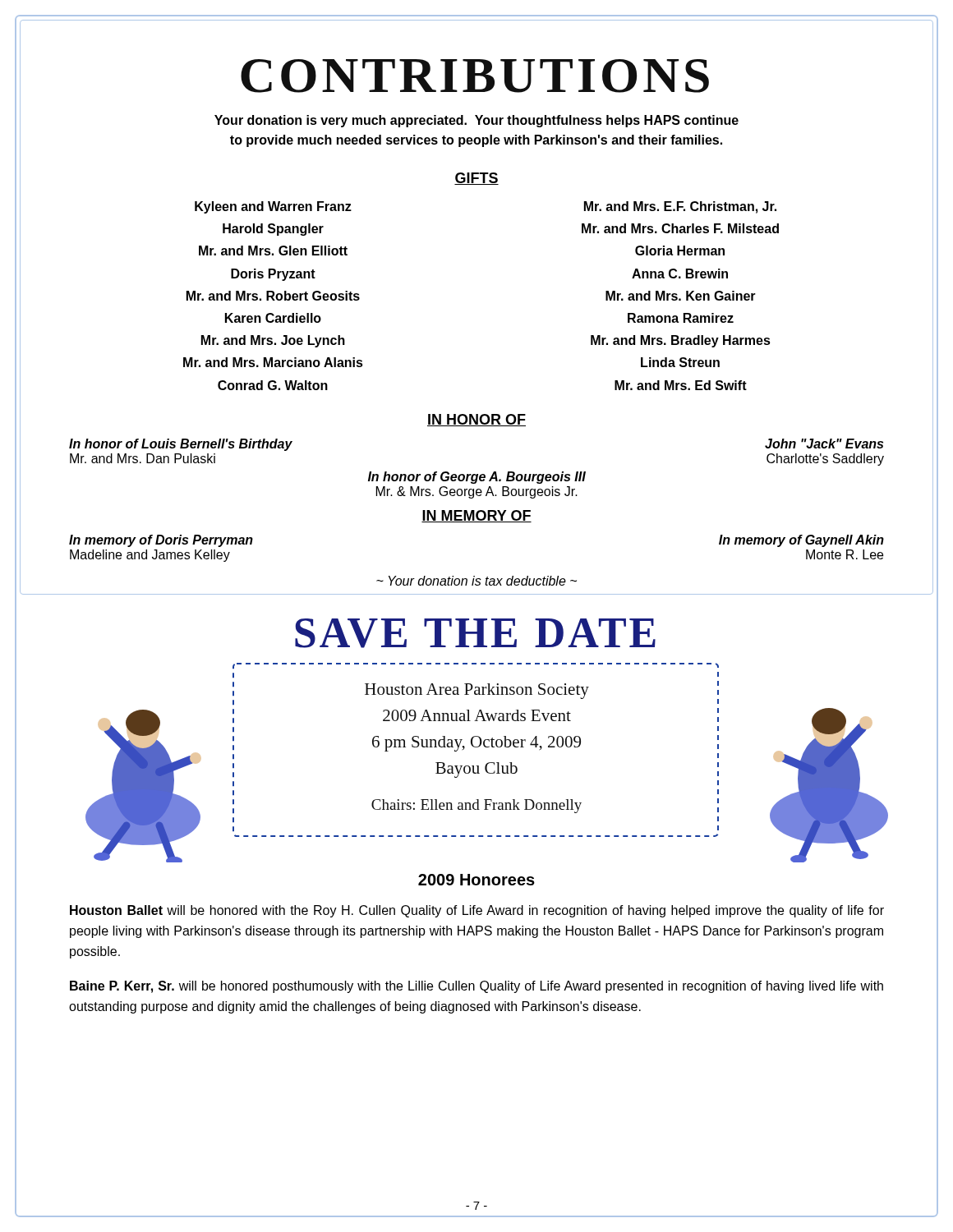Locate the text block starting "In honor of Louis"
The height and width of the screenshot is (1232, 953).
(180, 451)
